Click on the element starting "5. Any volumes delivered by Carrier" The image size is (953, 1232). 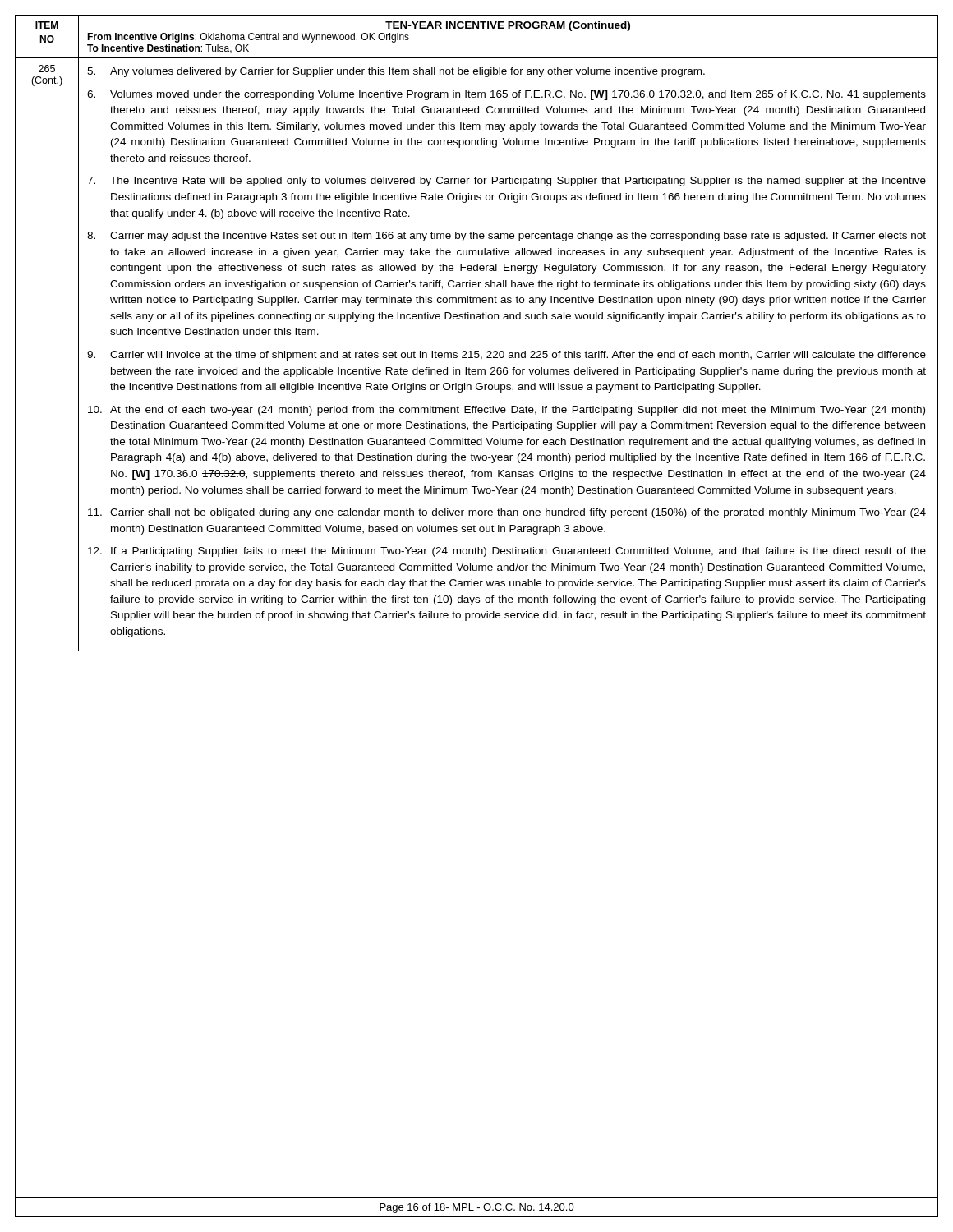[507, 71]
